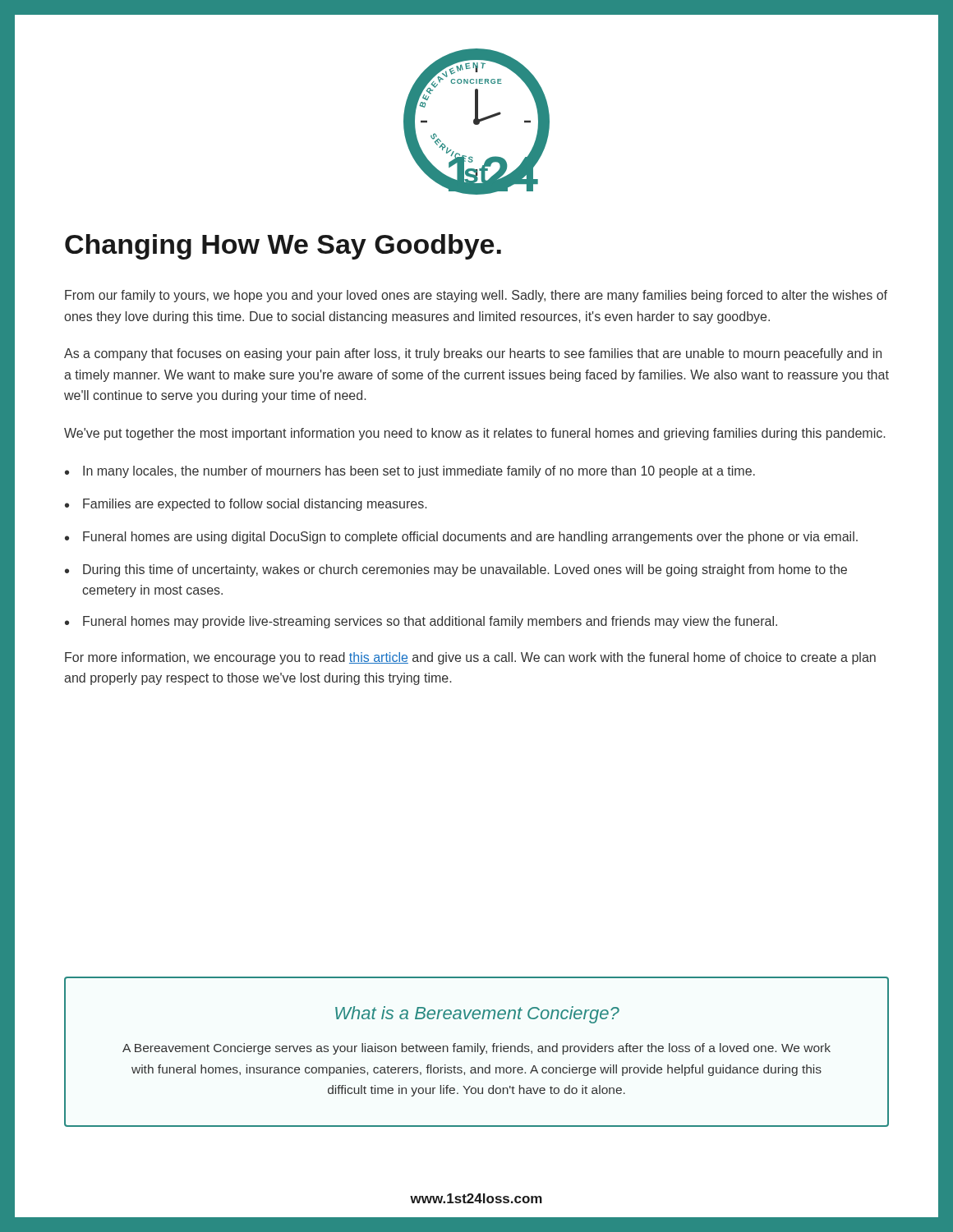
Task: Locate the text block containing "From our family"
Action: click(x=476, y=306)
